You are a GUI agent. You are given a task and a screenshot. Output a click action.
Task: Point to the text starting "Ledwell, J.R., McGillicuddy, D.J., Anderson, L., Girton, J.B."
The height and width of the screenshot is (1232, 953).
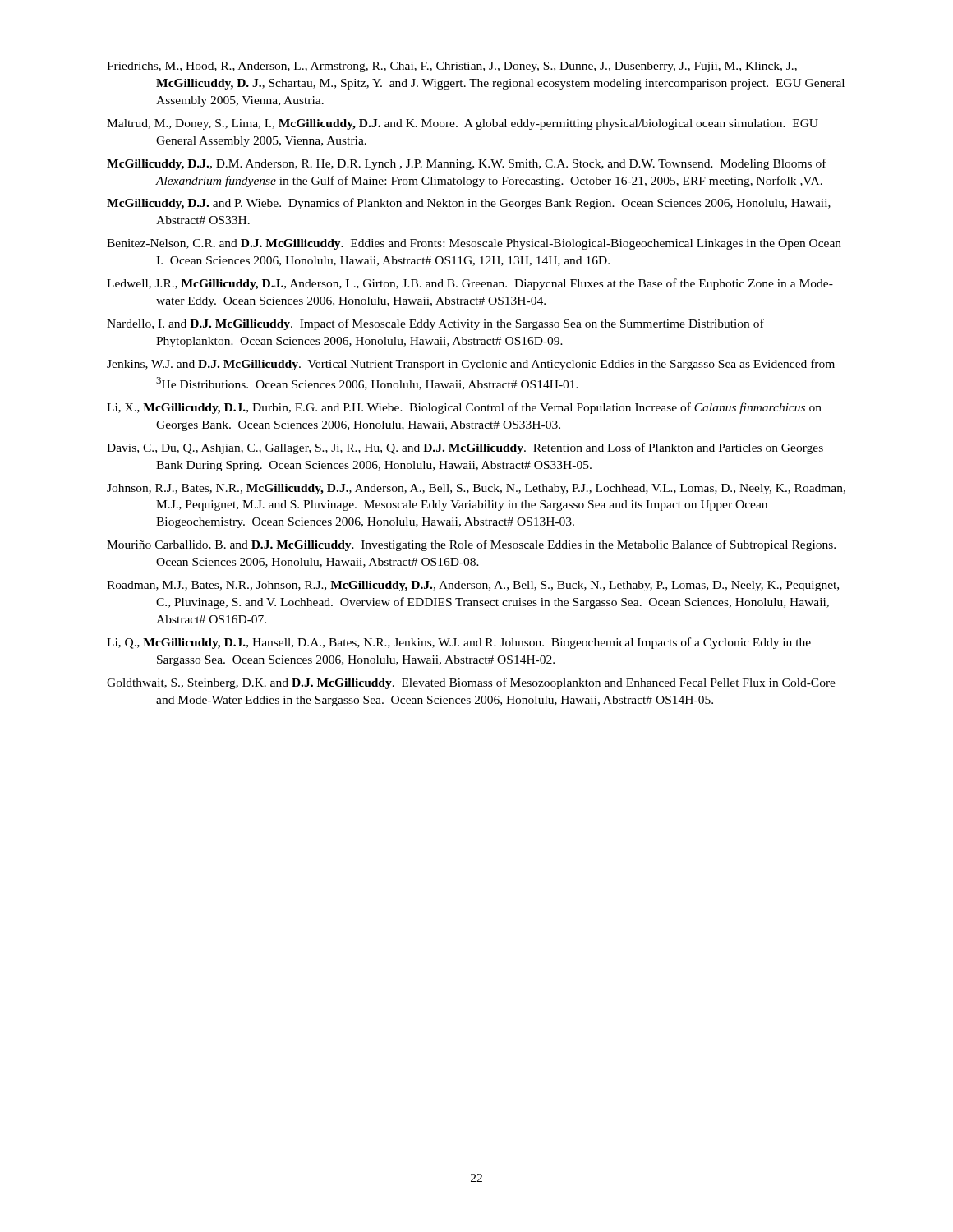[x=470, y=292]
